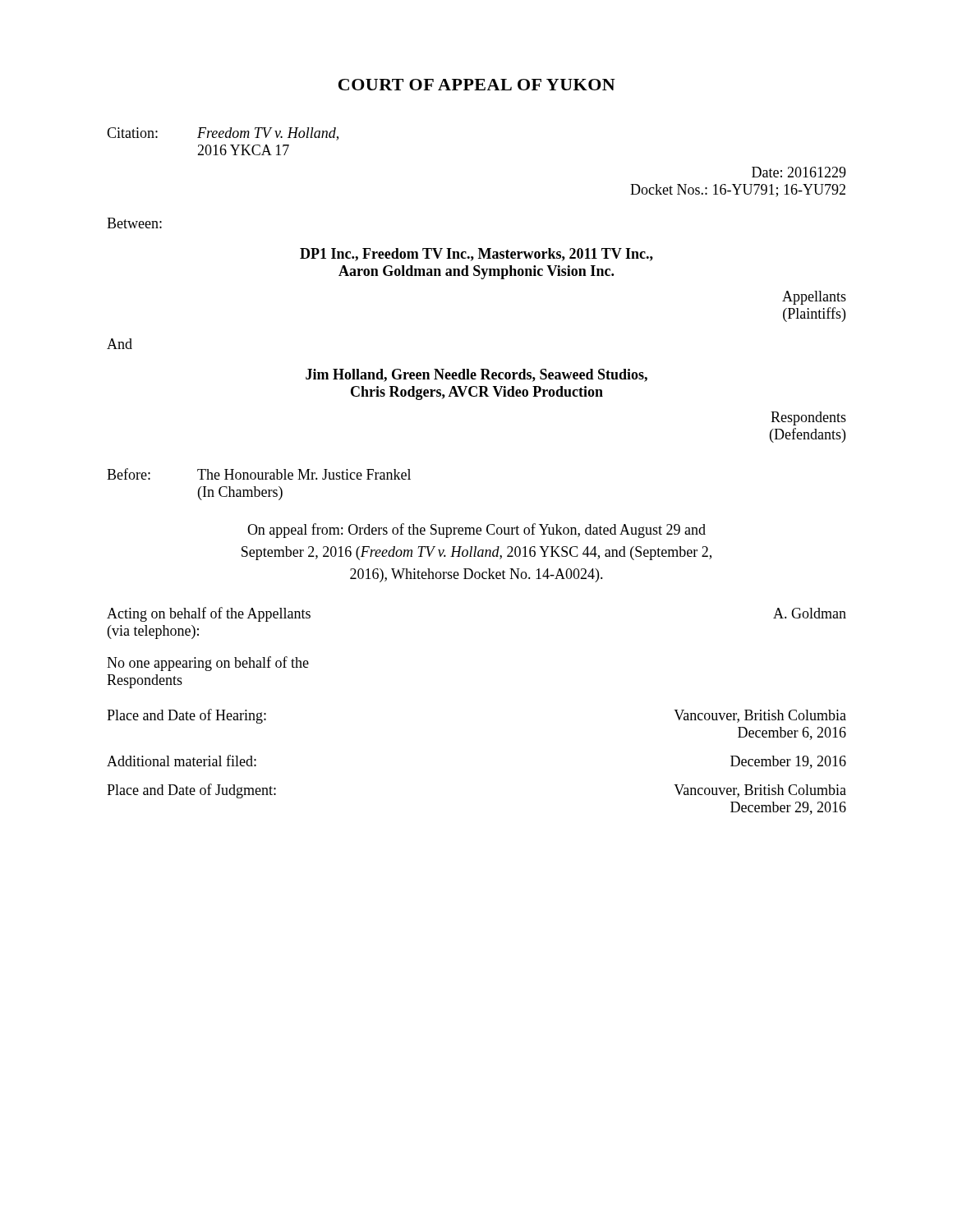Where is the passage that starts "On appeal from: Orders of the Supreme Court"?

(476, 552)
